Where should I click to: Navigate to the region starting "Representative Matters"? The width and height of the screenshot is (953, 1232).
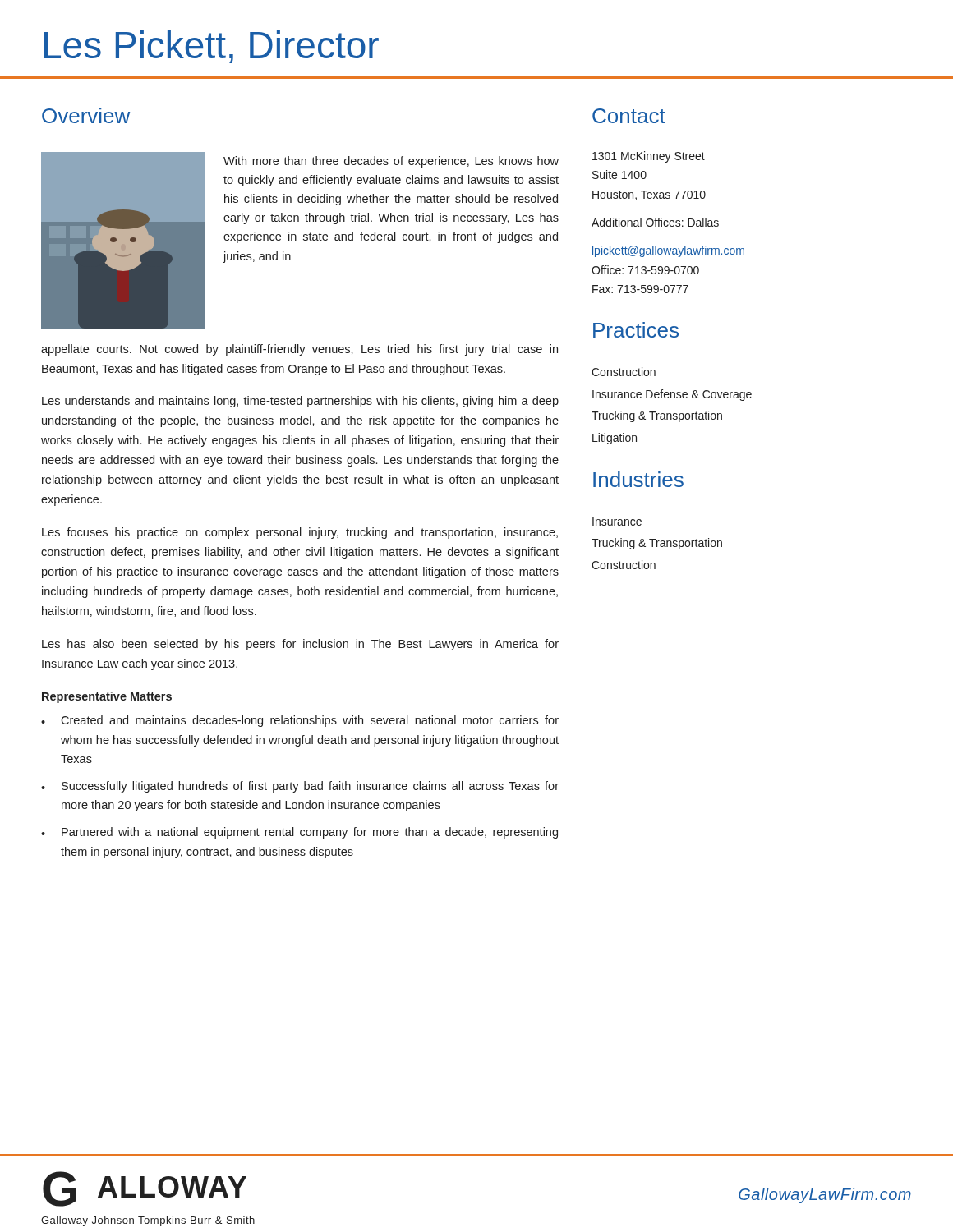[107, 697]
